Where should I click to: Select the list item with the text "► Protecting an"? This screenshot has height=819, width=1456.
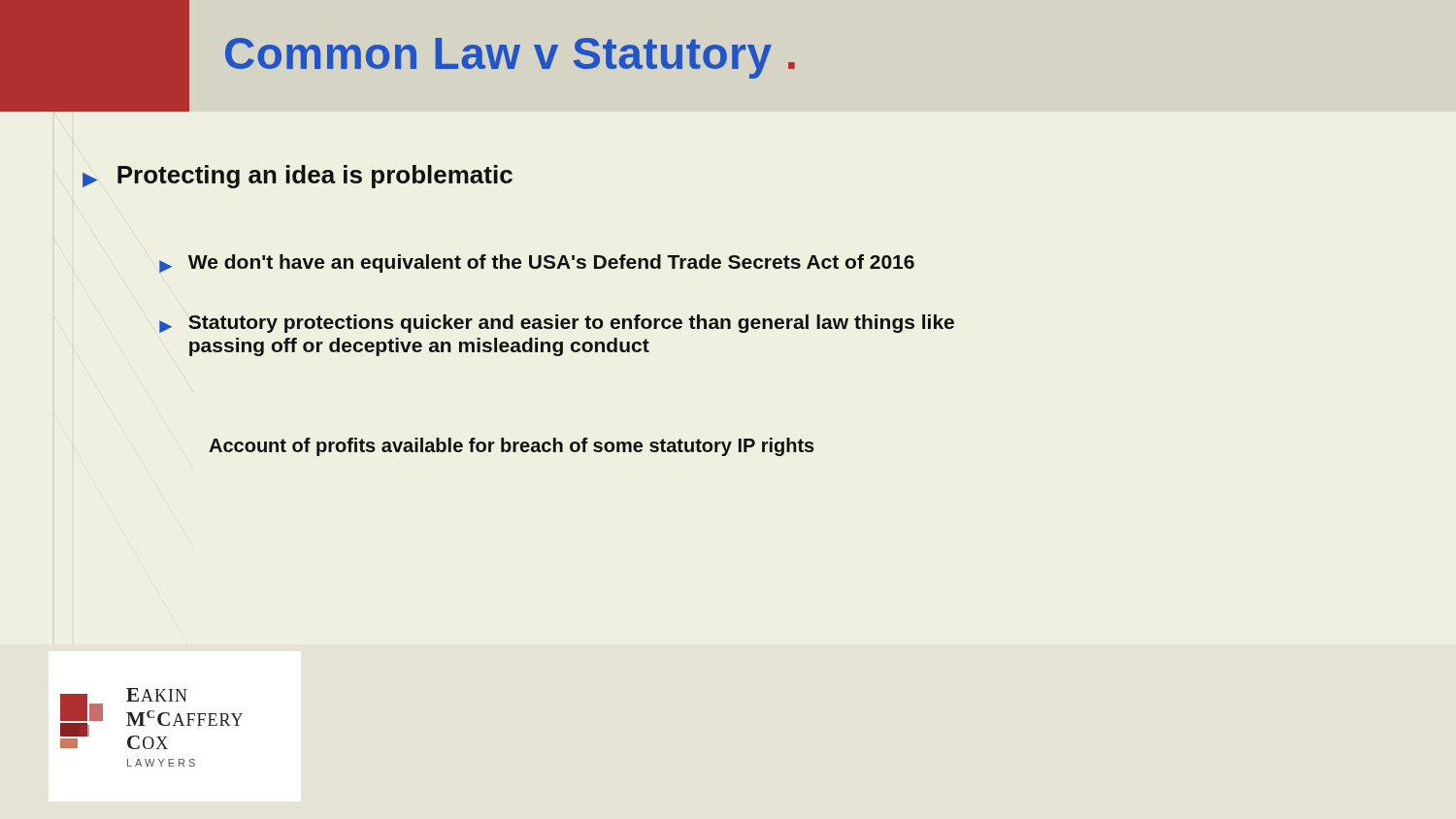[295, 177]
